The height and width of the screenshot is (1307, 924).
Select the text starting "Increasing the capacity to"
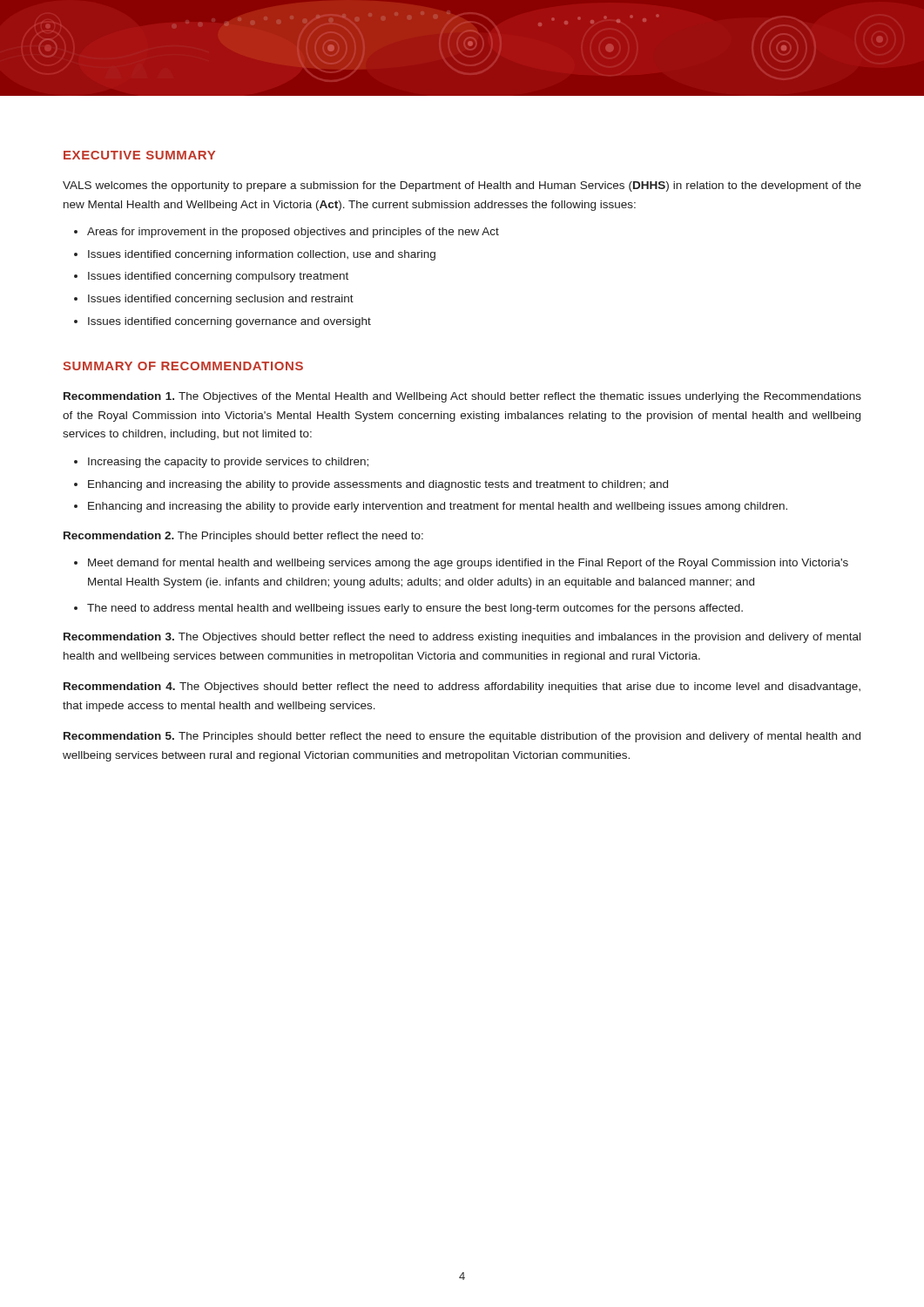(x=228, y=461)
